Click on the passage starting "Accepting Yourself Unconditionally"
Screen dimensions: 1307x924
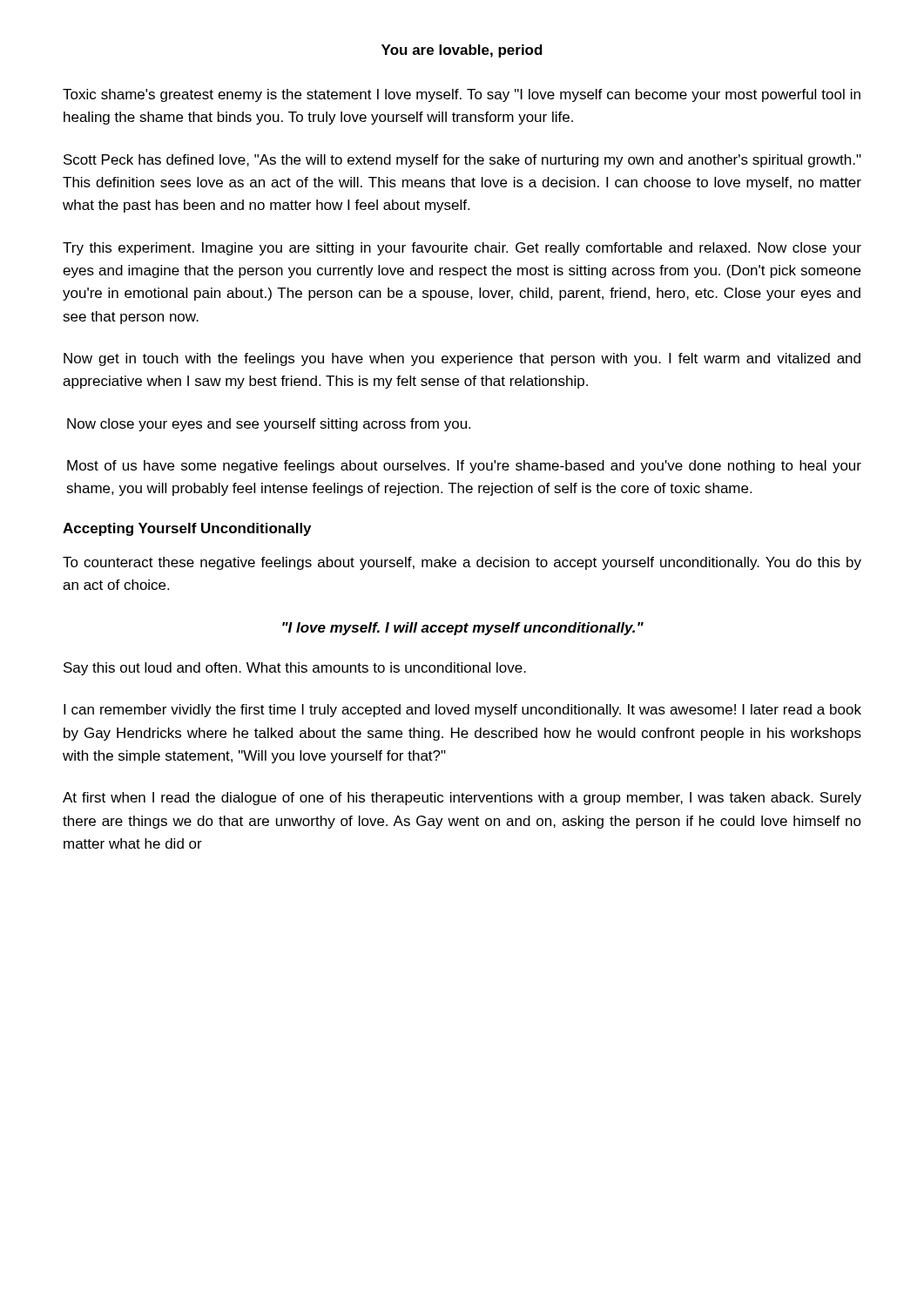click(187, 528)
